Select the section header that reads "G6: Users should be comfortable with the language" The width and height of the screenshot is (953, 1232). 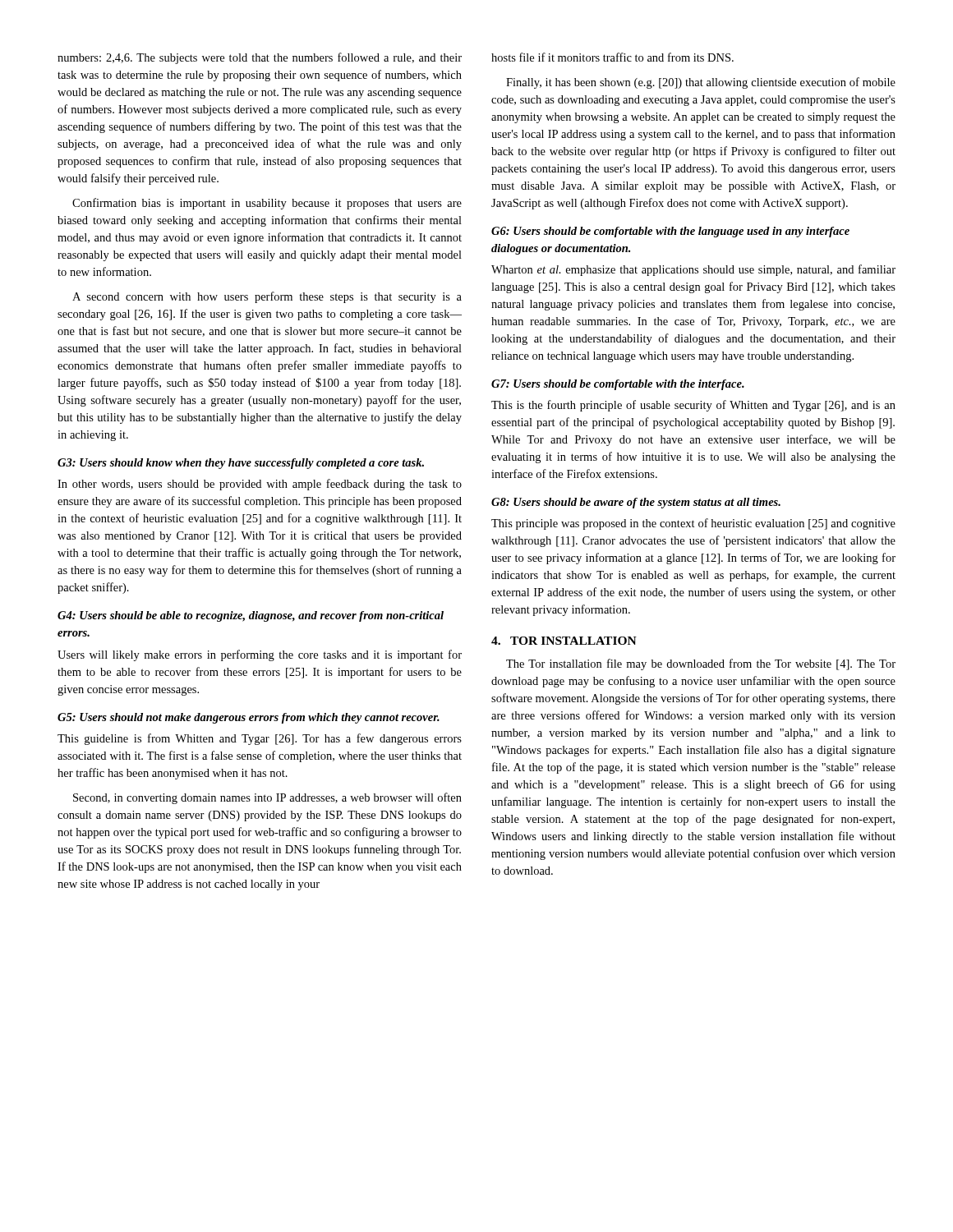[693, 240]
